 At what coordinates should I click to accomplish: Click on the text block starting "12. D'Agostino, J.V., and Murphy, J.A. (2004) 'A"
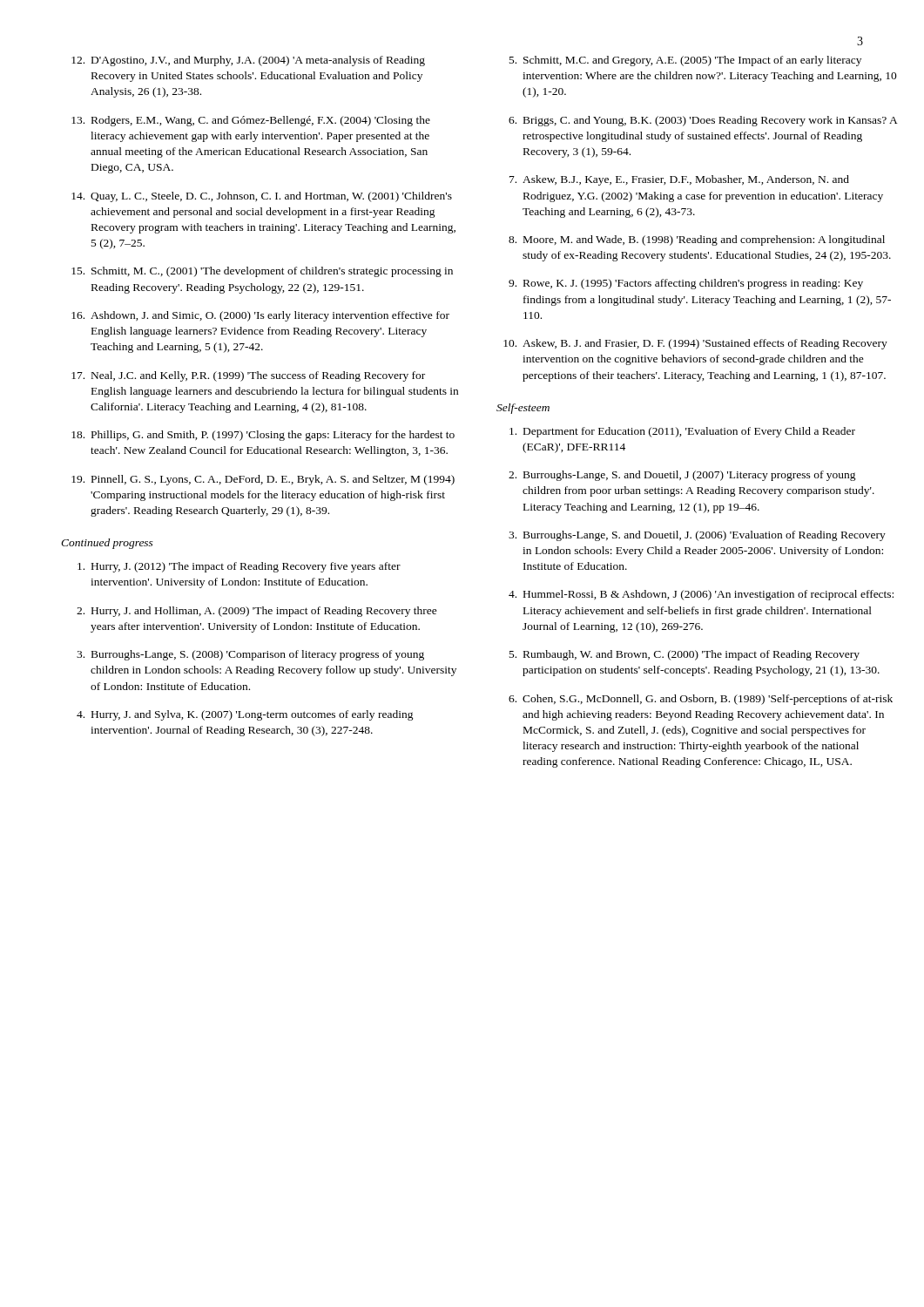coord(261,76)
